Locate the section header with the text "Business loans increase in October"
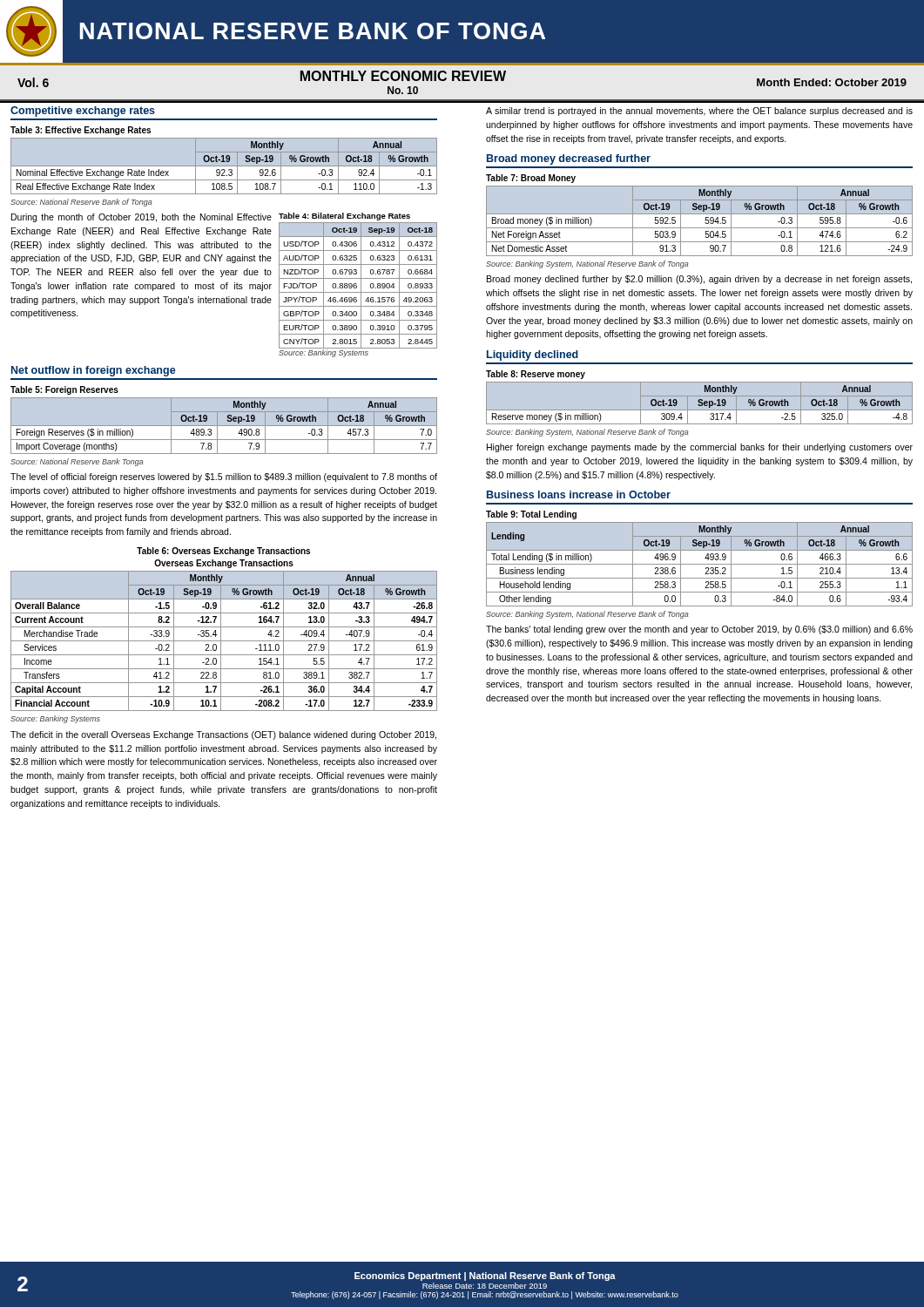The width and height of the screenshot is (924, 1307). [x=578, y=495]
